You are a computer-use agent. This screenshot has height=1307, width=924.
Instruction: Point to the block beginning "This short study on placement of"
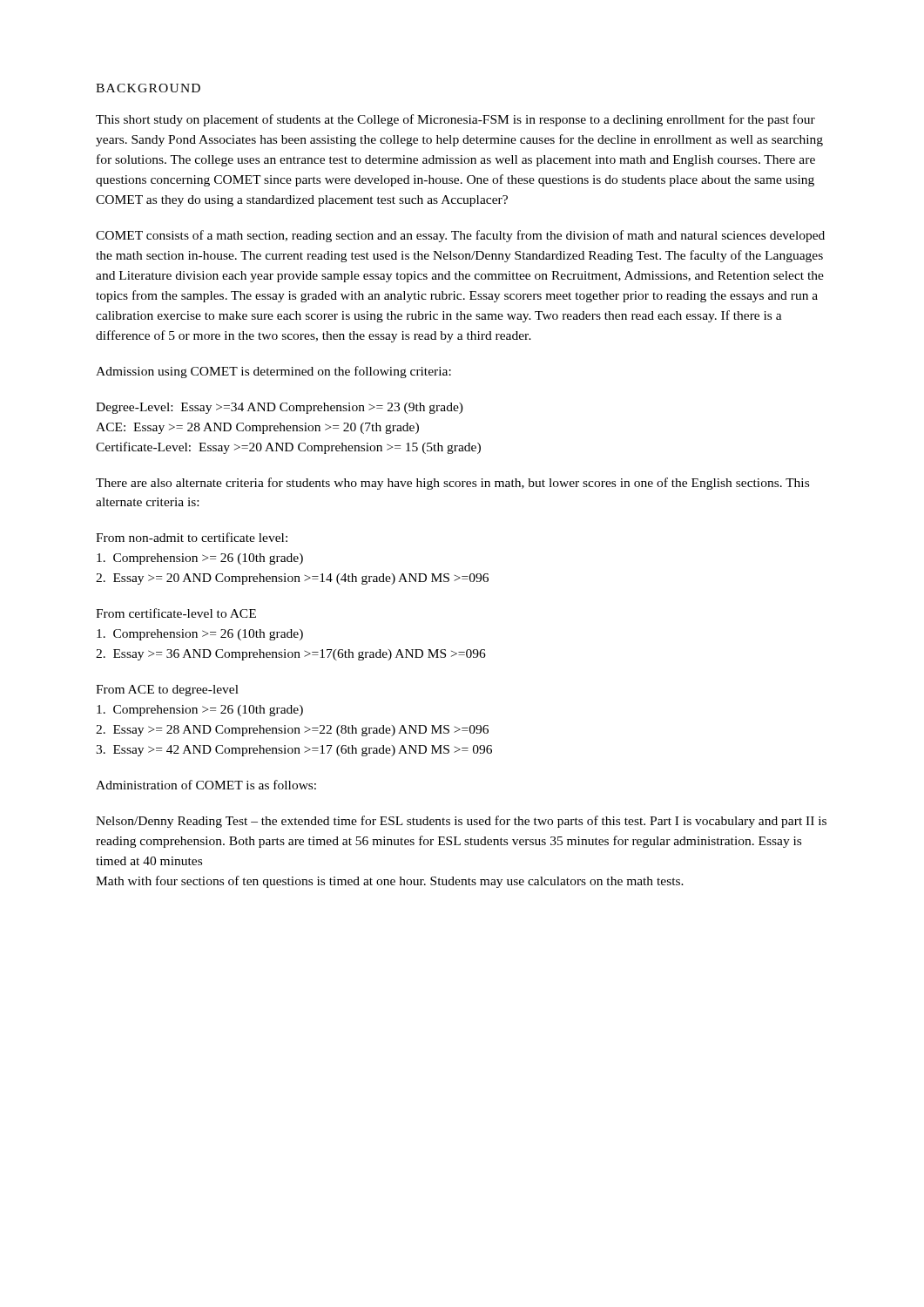tap(459, 159)
